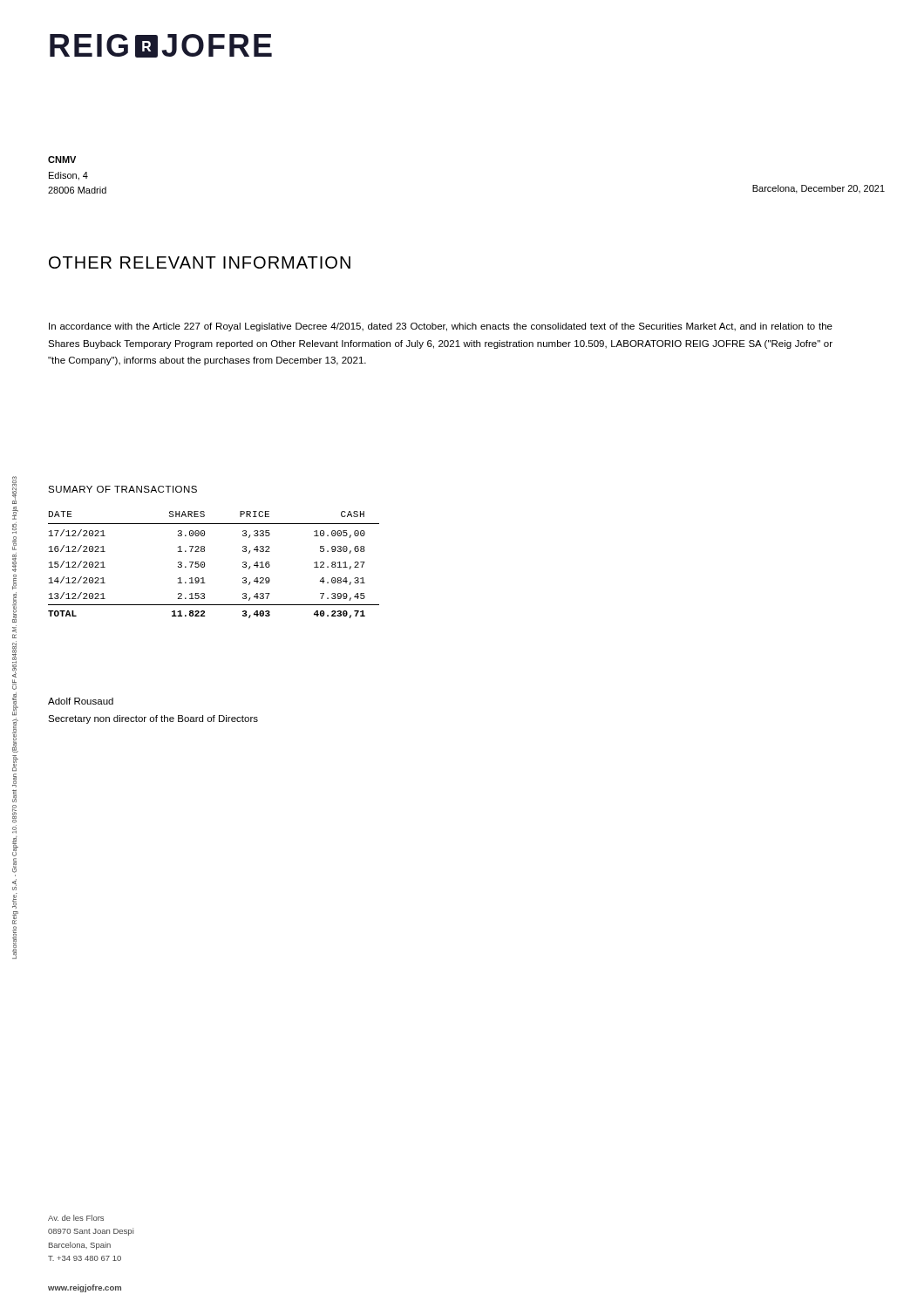Point to the text block starting "OTHER RELEVANT INFORMATION"
The height and width of the screenshot is (1308, 924).
[x=200, y=262]
